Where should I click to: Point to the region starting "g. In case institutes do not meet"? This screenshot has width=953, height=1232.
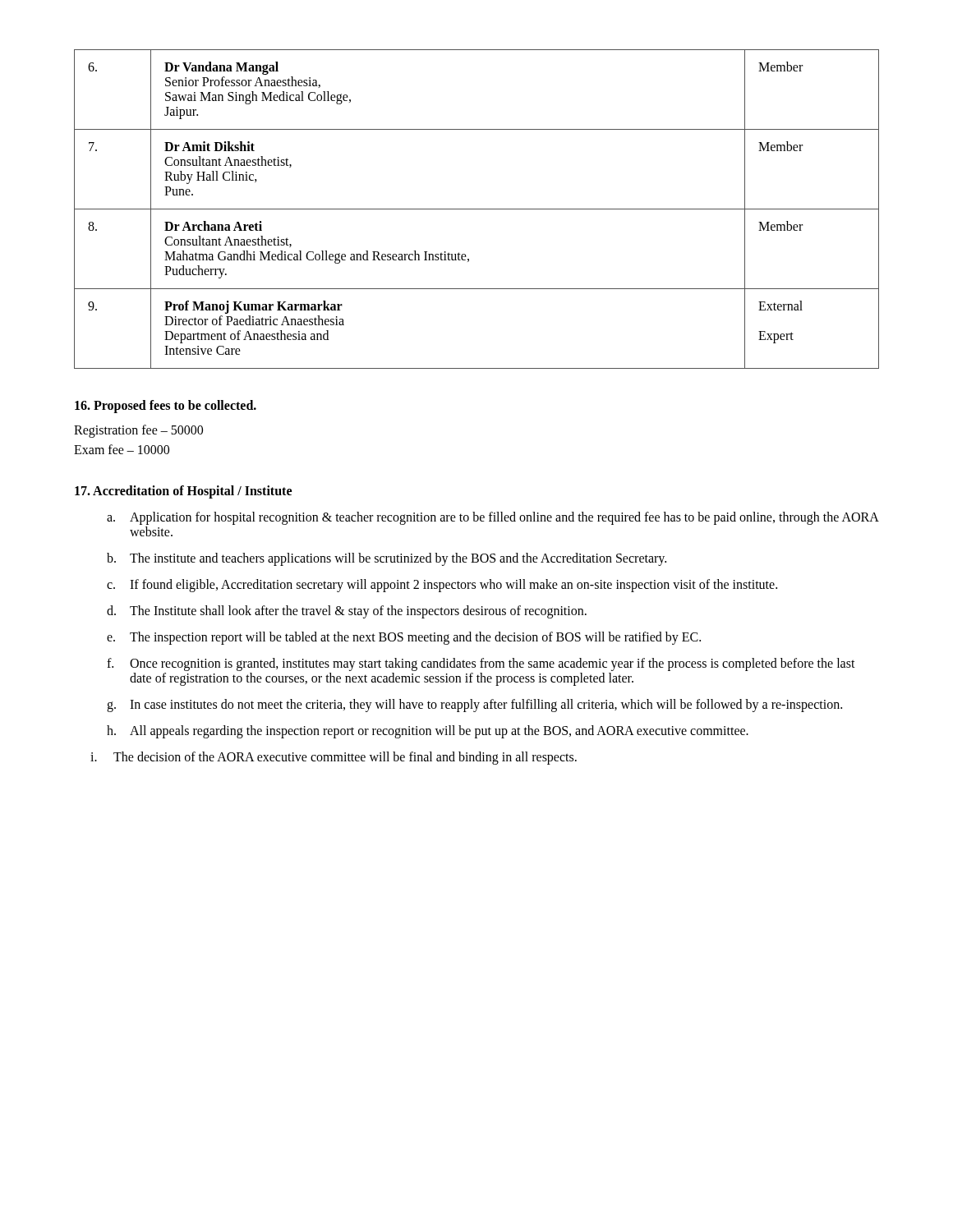[493, 705]
